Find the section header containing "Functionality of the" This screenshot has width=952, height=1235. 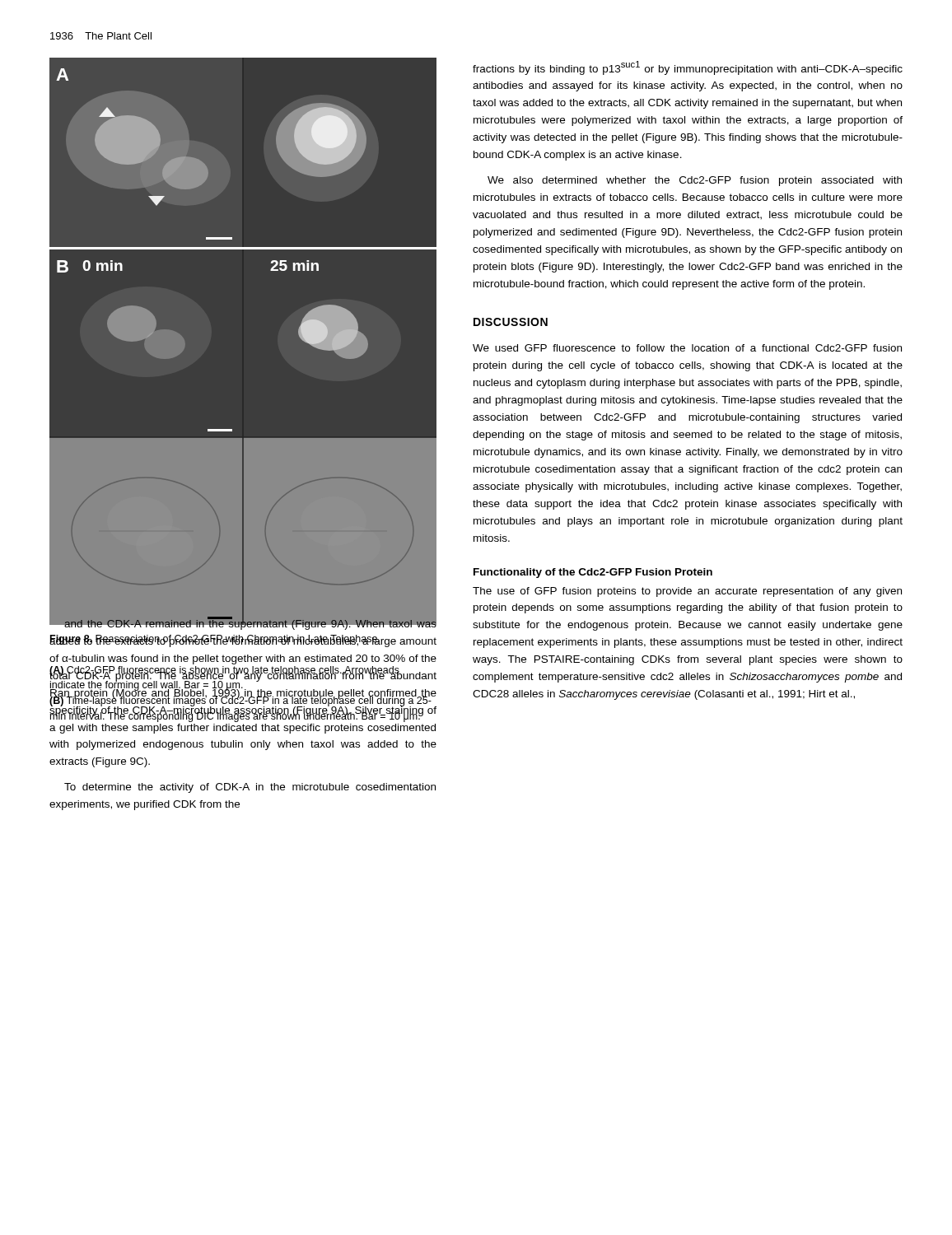click(593, 571)
